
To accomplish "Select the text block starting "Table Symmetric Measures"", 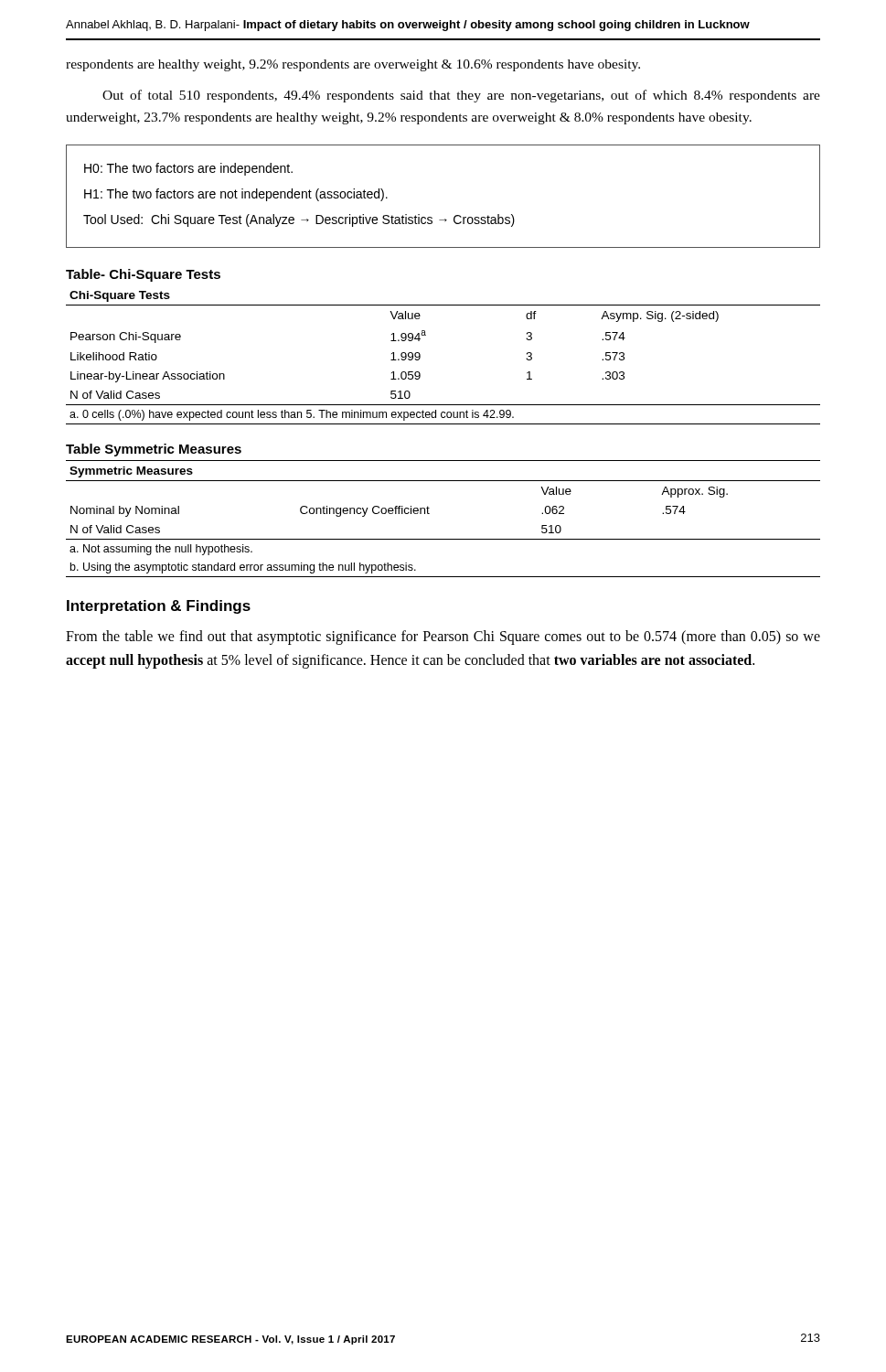I will click(154, 449).
